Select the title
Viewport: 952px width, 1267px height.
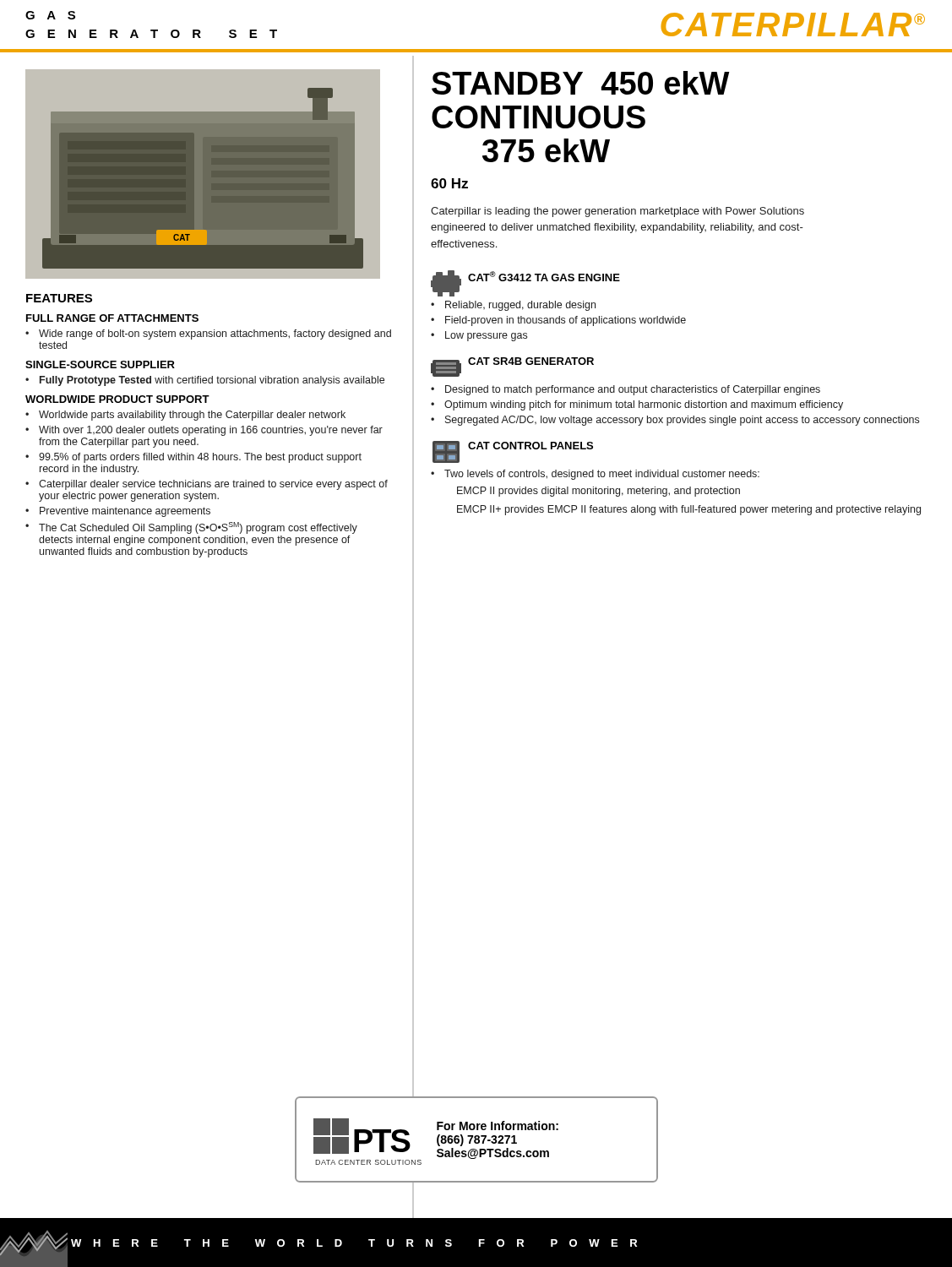click(580, 118)
